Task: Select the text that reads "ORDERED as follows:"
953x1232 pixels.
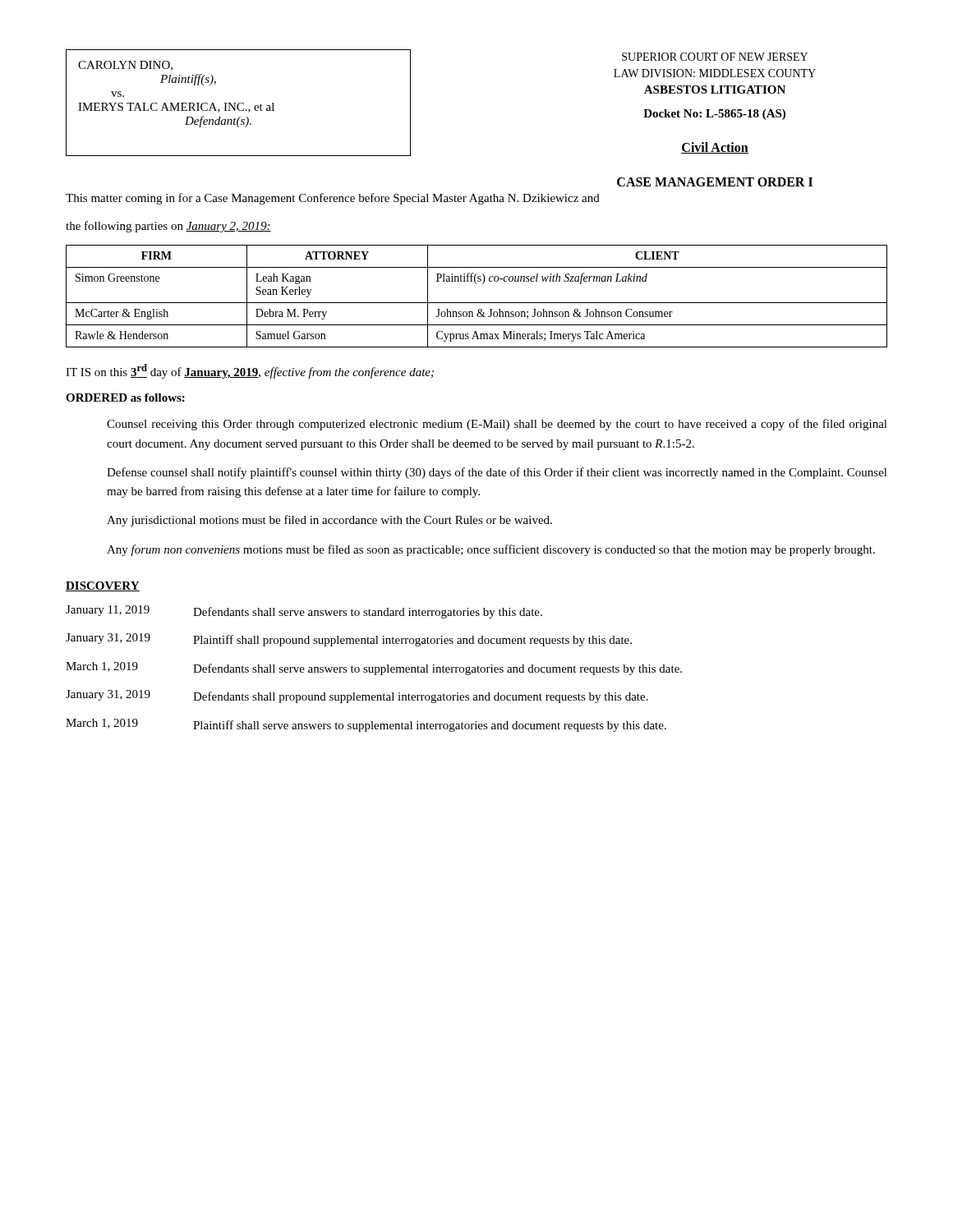Action: [126, 398]
